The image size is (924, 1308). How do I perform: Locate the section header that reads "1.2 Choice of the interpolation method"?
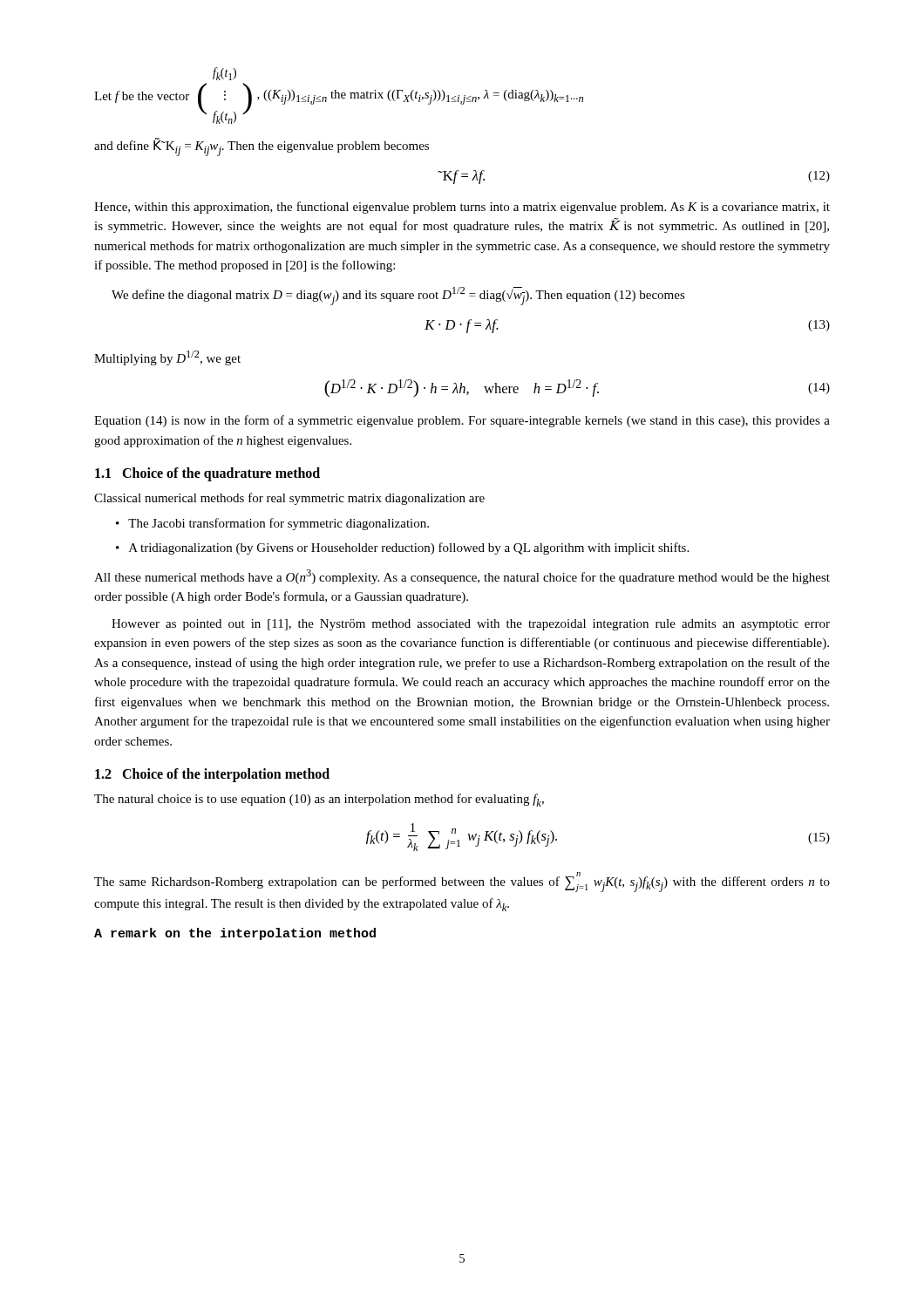click(212, 774)
